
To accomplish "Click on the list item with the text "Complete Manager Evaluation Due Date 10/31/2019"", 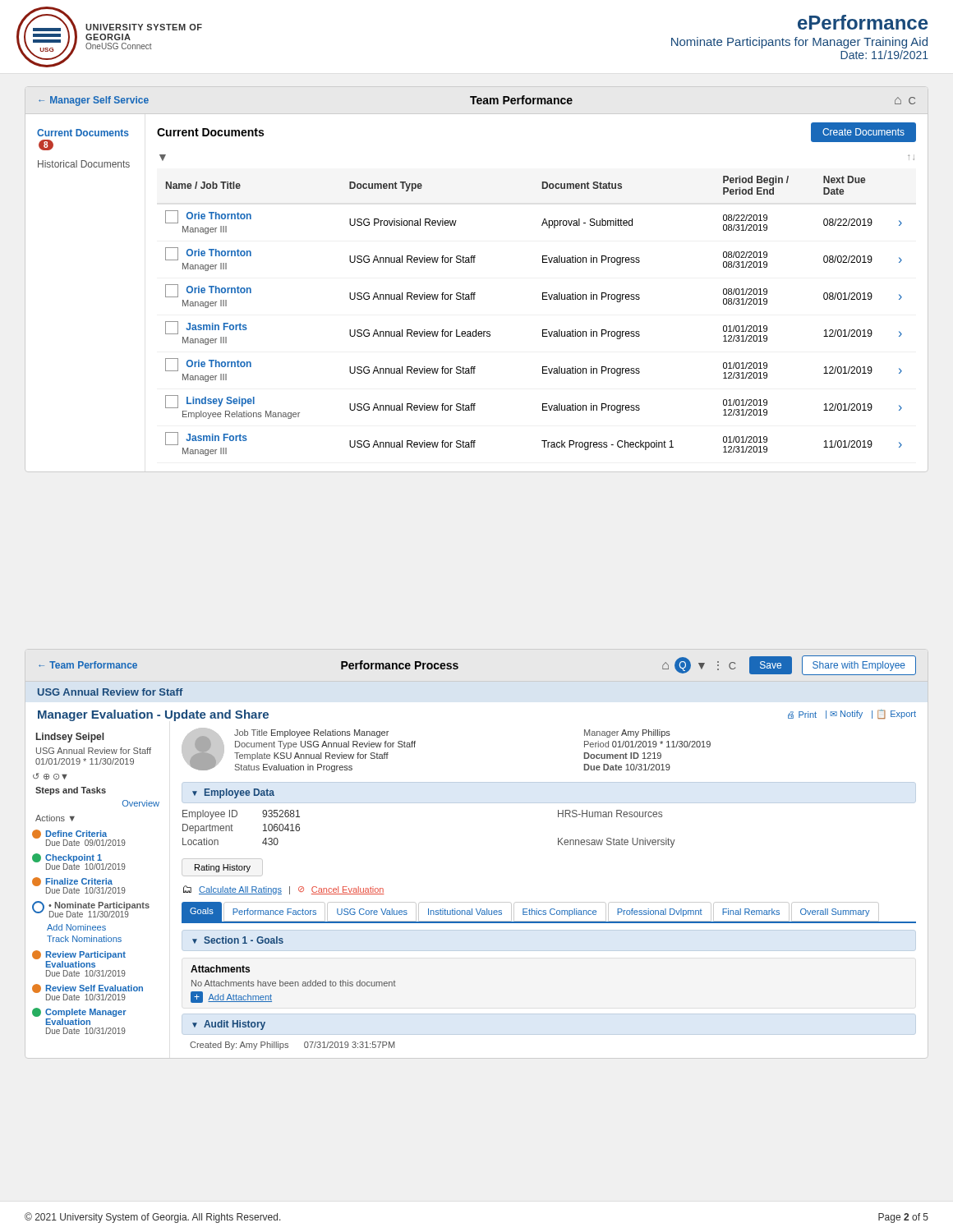I will pos(97,1021).
